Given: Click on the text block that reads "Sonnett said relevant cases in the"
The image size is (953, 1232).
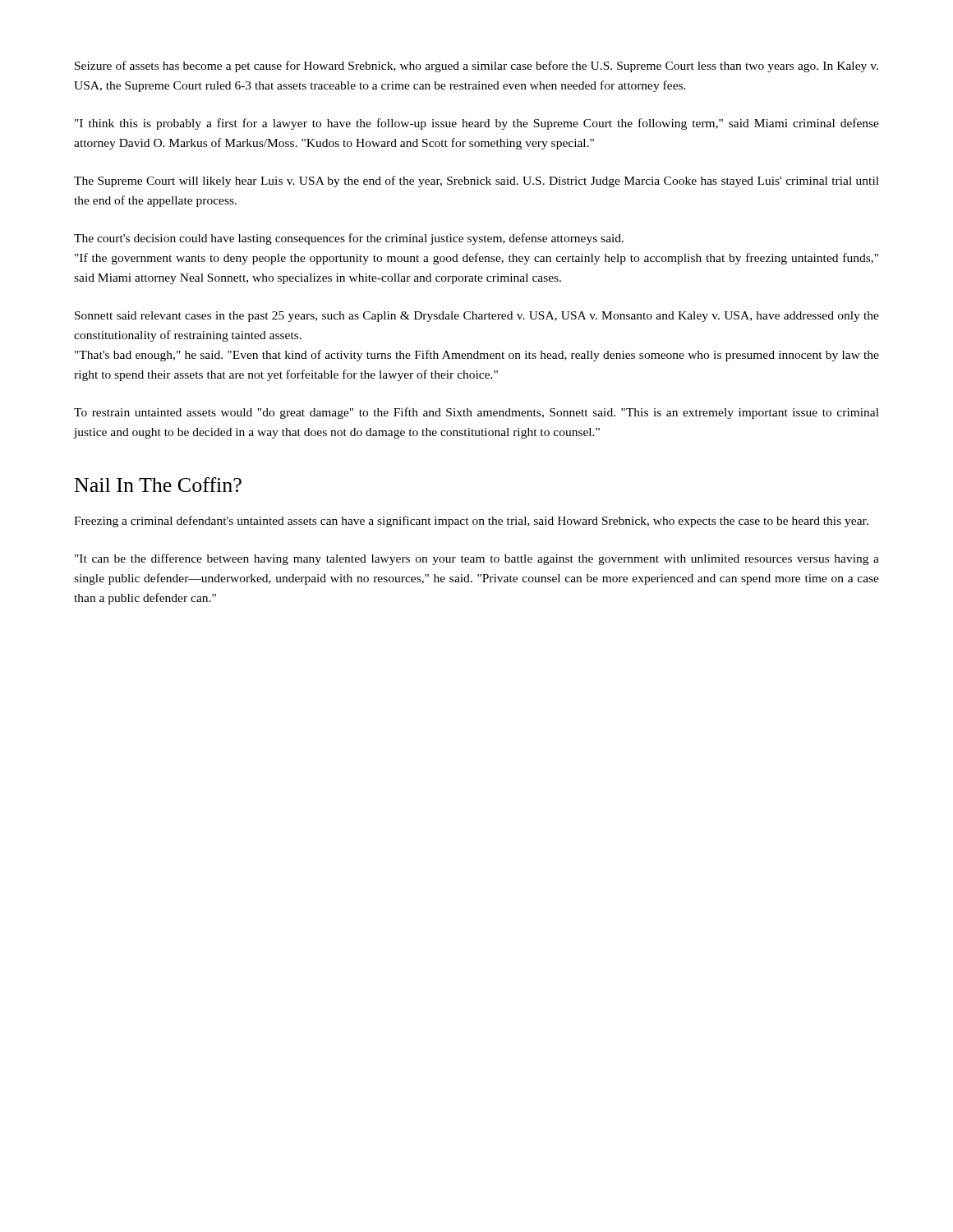Looking at the screenshot, I should click(476, 345).
